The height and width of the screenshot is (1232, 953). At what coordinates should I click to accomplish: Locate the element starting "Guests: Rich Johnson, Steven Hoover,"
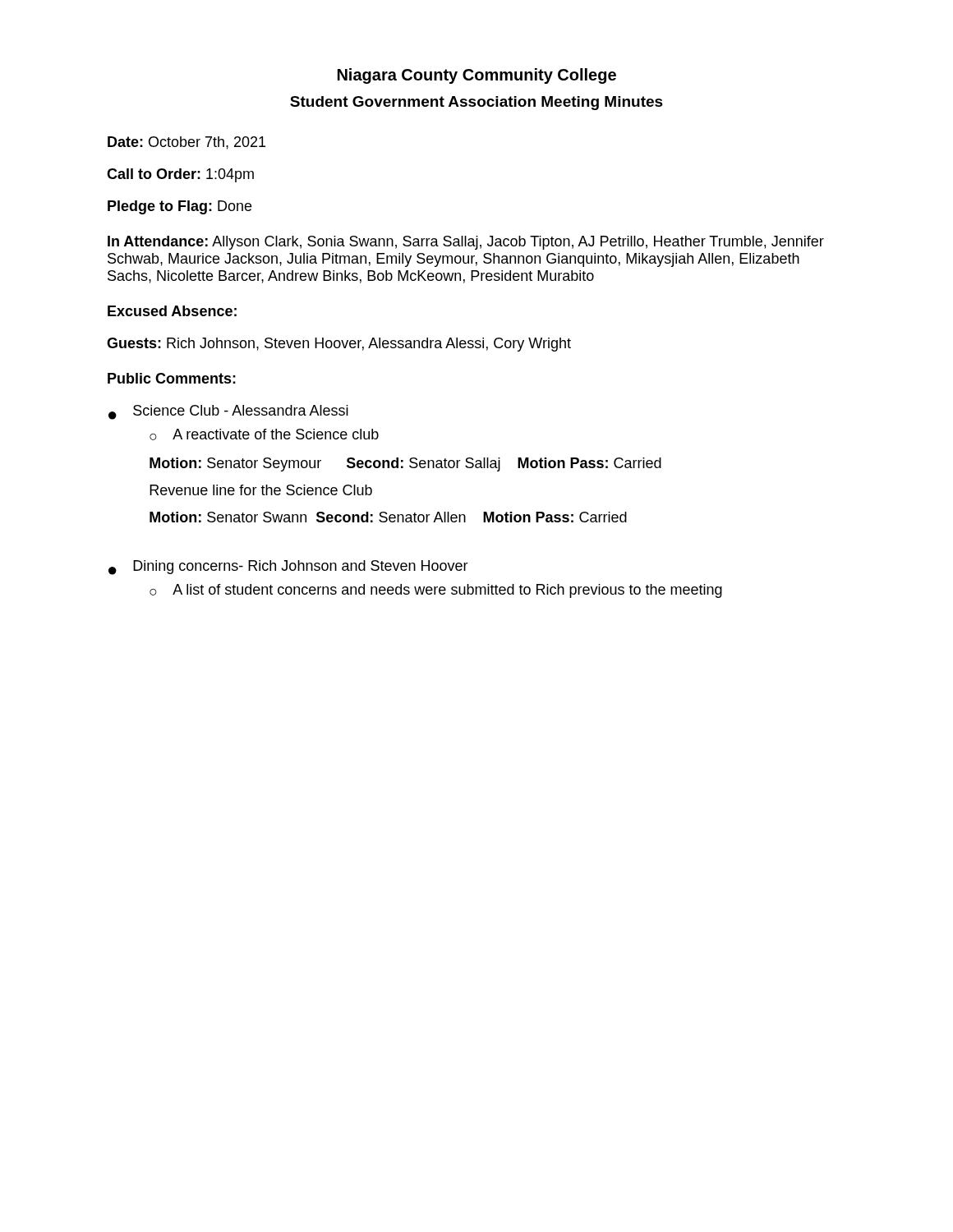point(339,343)
